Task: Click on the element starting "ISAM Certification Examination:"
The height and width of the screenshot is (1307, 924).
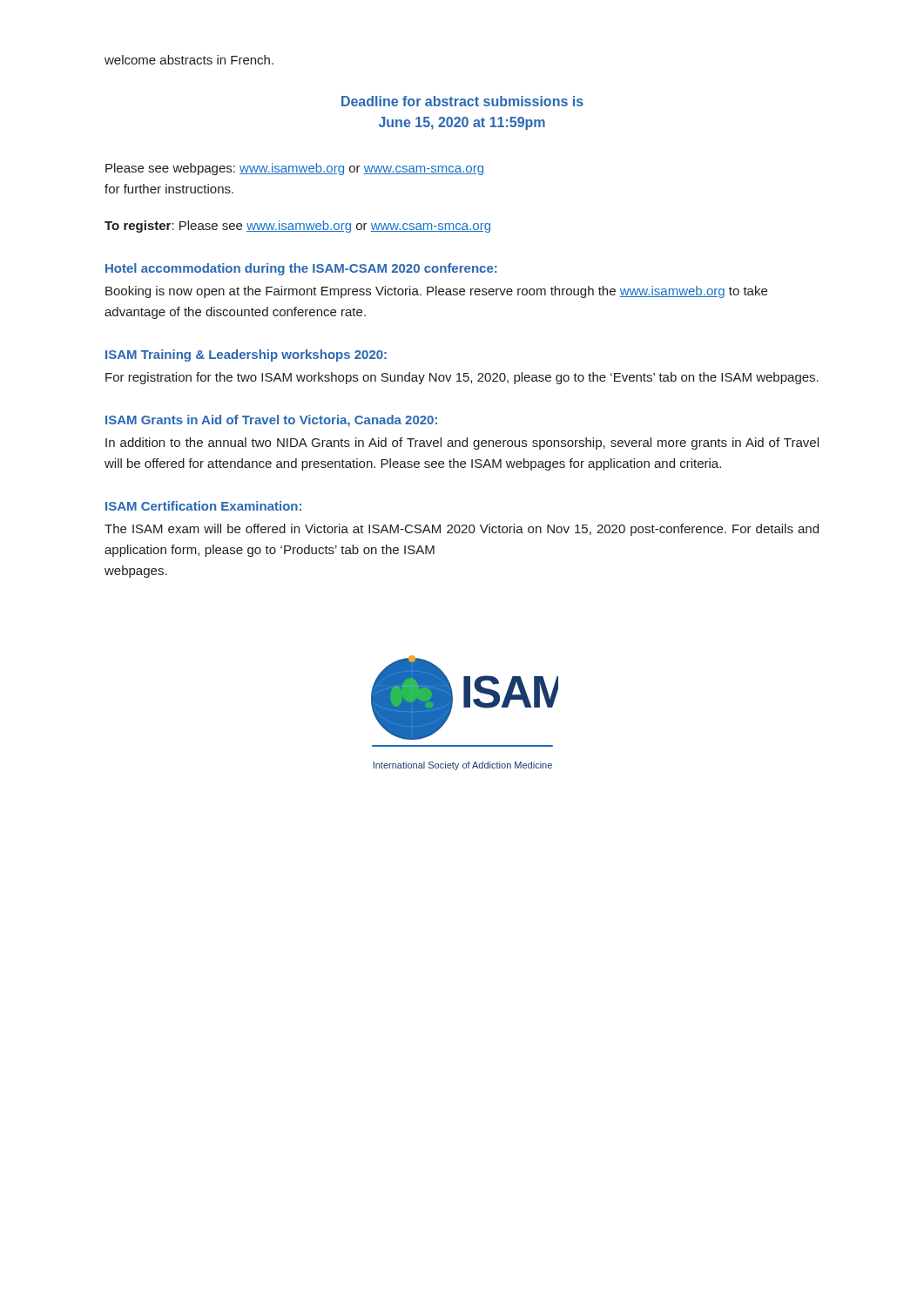Action: pos(204,506)
